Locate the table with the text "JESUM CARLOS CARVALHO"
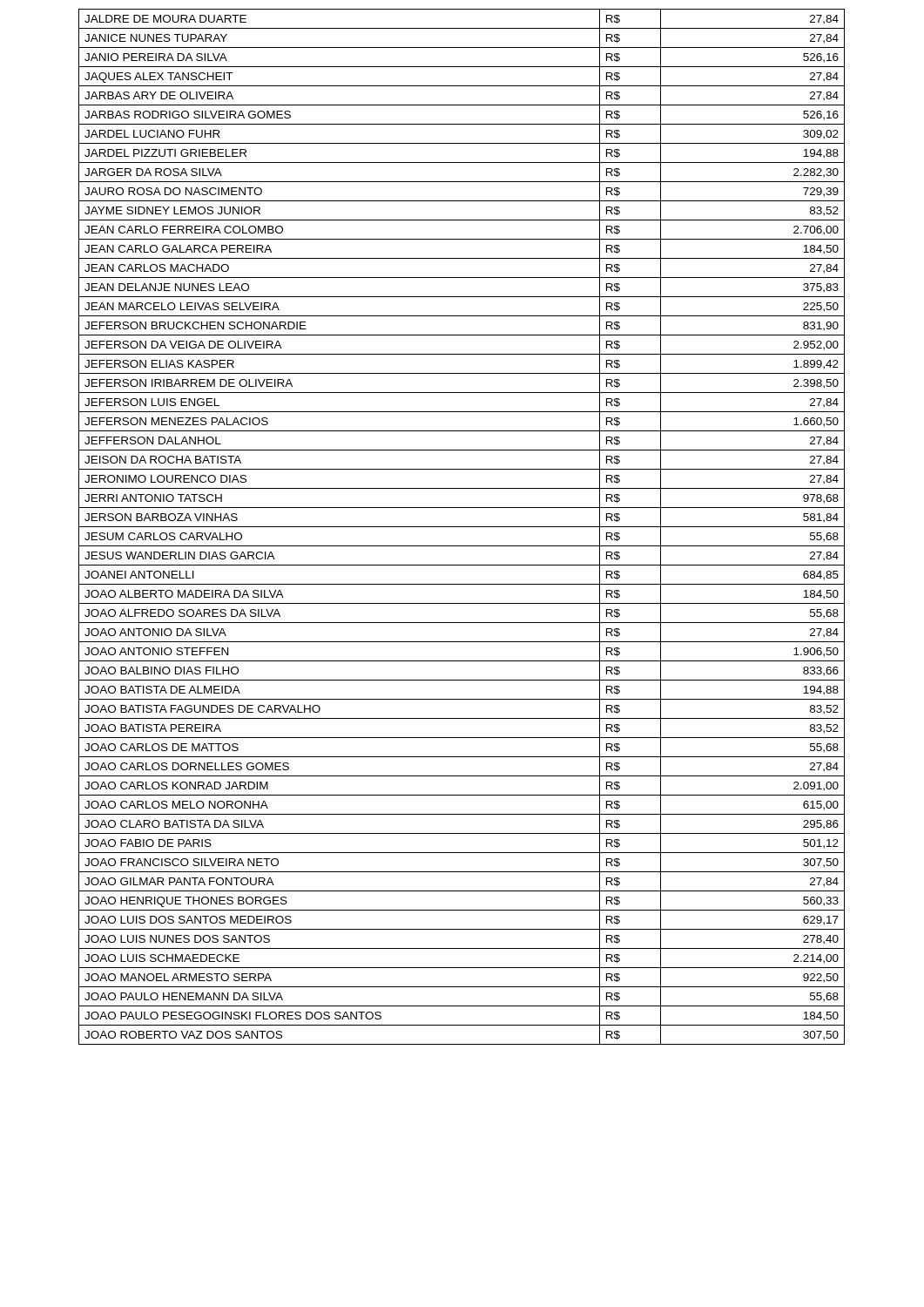This screenshot has width=924, height=1307. [462, 527]
